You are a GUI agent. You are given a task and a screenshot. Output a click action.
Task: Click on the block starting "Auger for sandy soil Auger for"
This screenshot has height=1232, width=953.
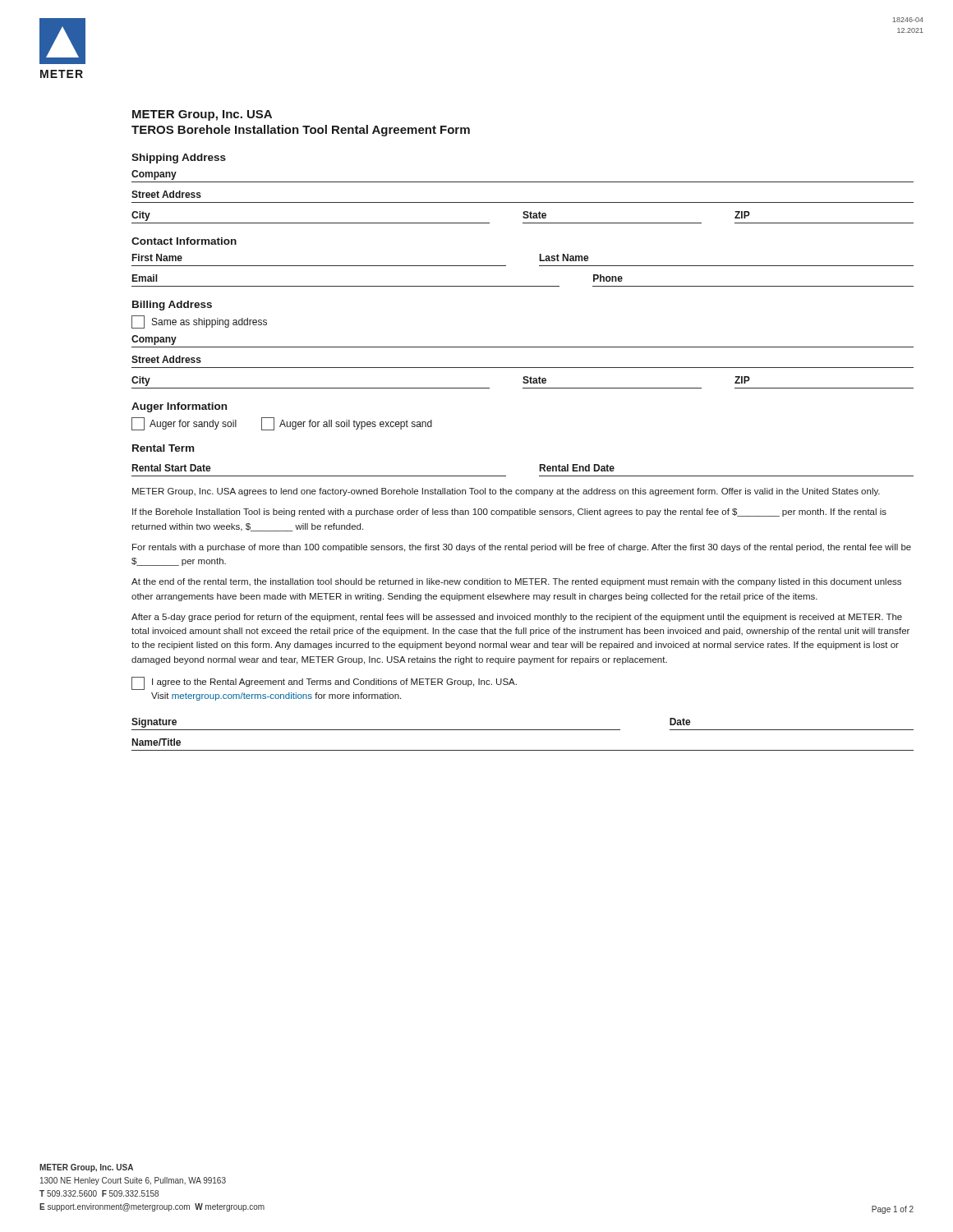(282, 424)
